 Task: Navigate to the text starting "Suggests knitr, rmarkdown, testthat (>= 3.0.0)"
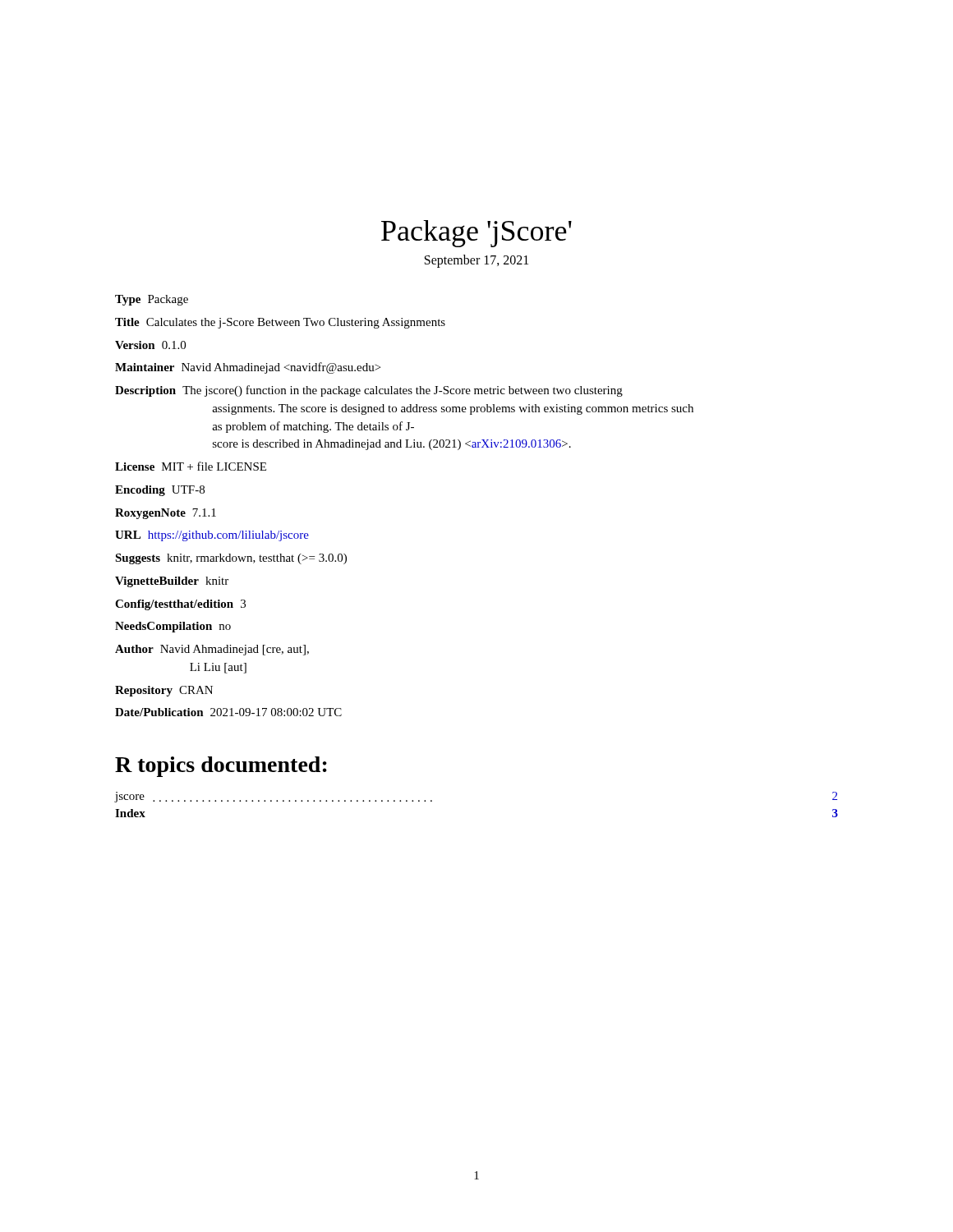point(231,559)
